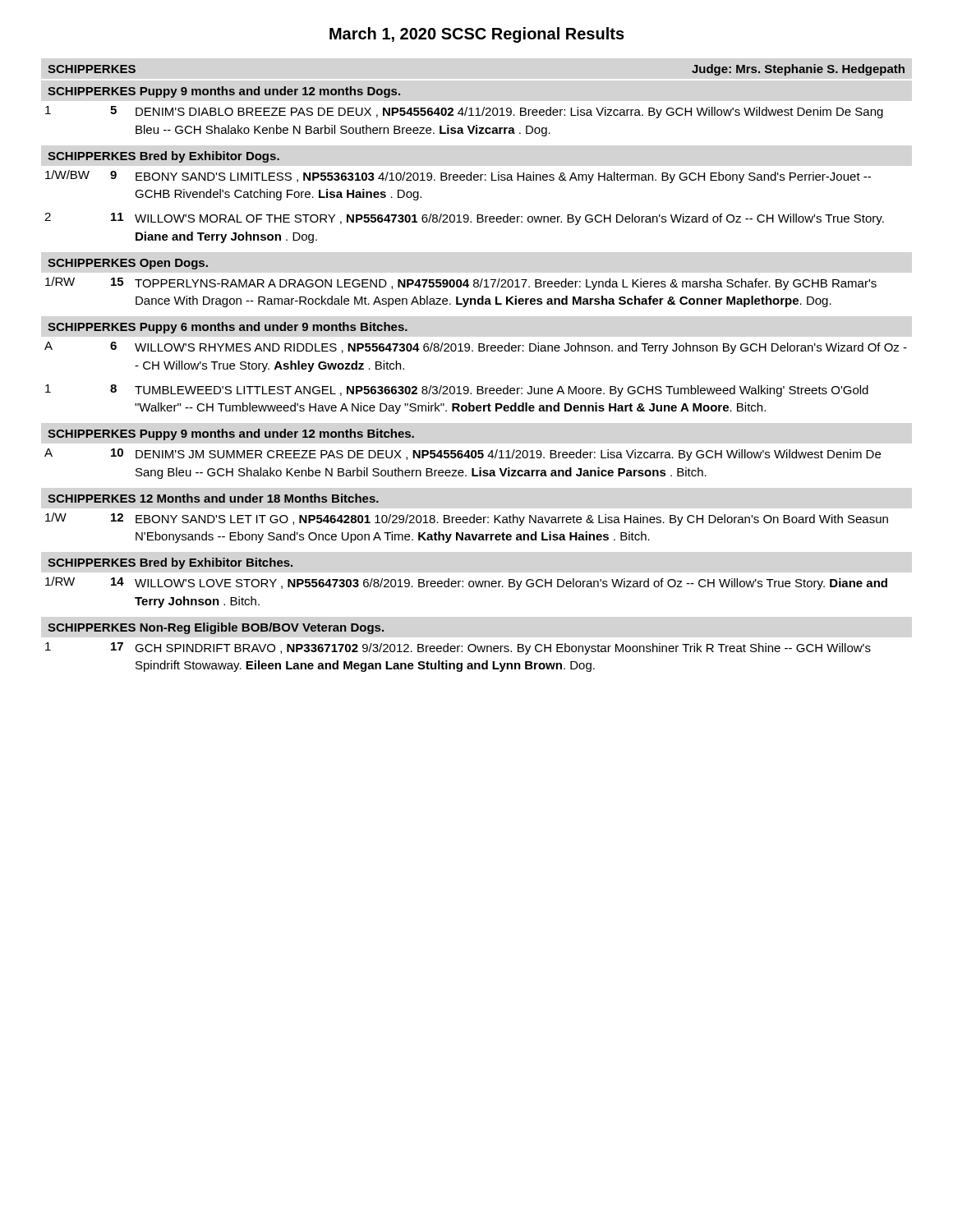The width and height of the screenshot is (953, 1232).
Task: Click the section header that begins "SCHIPPERKES Judge: Mrs. Stephanie S."
Action: point(89,69)
